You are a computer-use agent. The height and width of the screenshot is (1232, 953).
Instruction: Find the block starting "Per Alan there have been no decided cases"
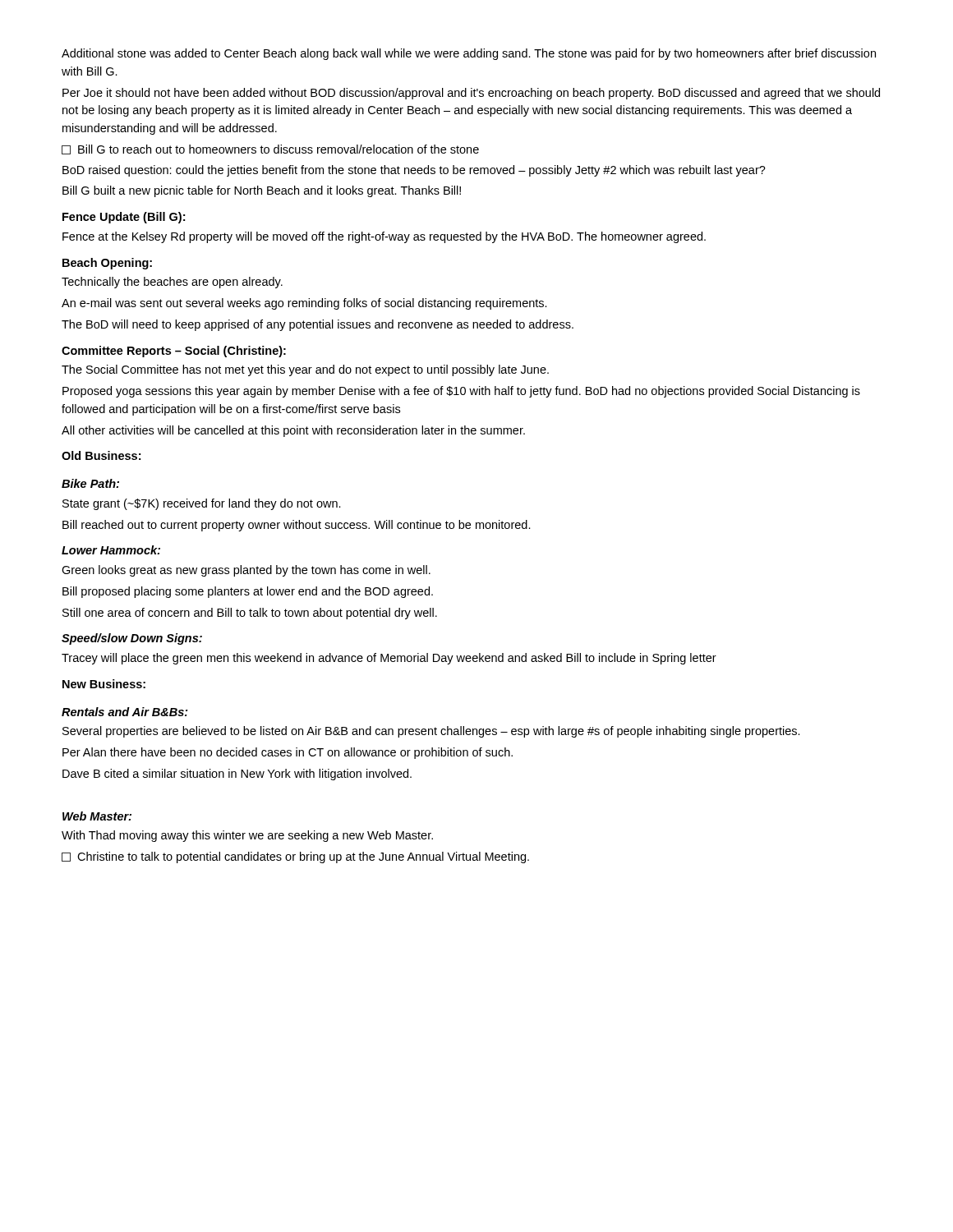coord(288,752)
